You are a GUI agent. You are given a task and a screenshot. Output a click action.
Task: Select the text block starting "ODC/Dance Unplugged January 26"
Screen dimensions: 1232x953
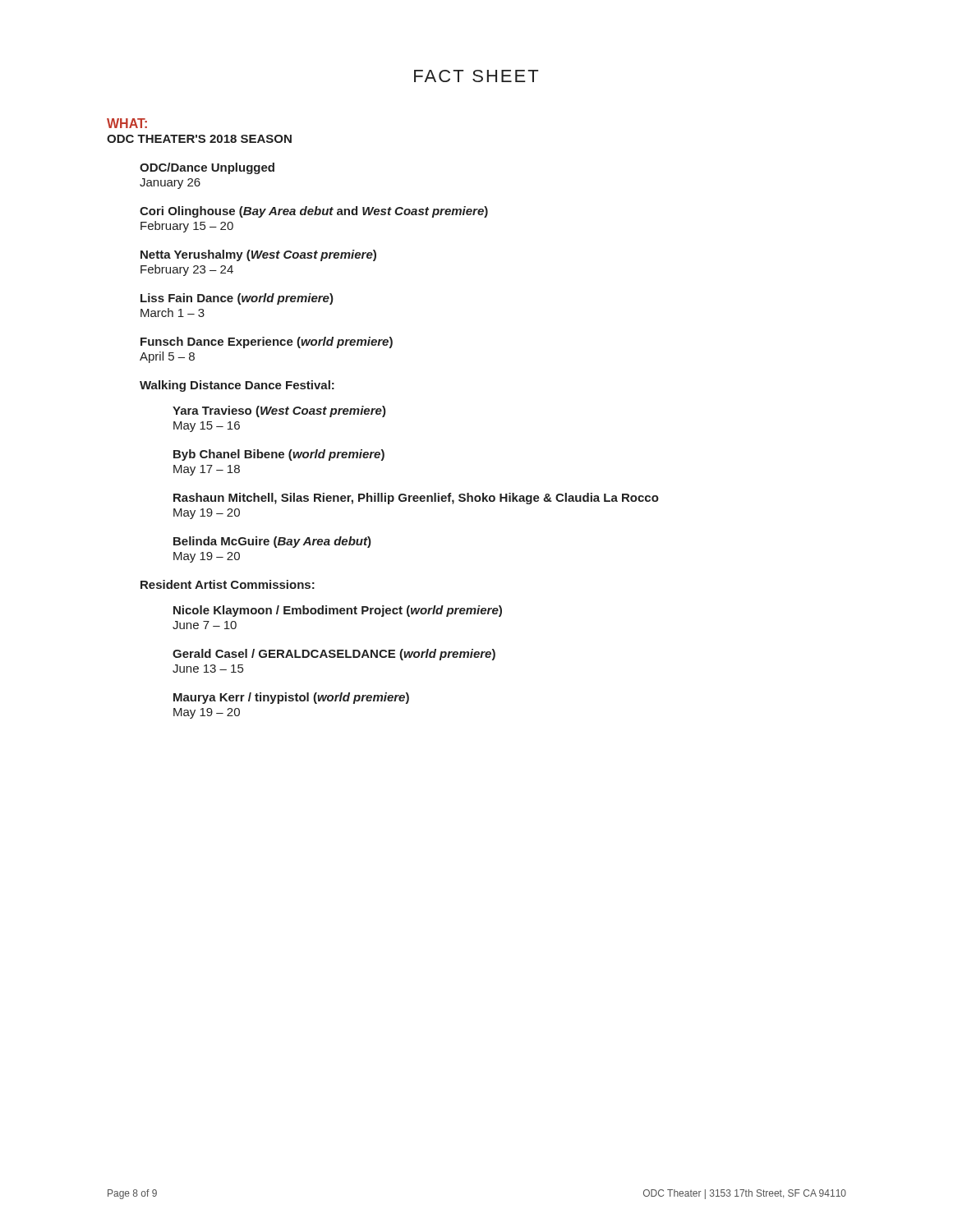coord(207,168)
